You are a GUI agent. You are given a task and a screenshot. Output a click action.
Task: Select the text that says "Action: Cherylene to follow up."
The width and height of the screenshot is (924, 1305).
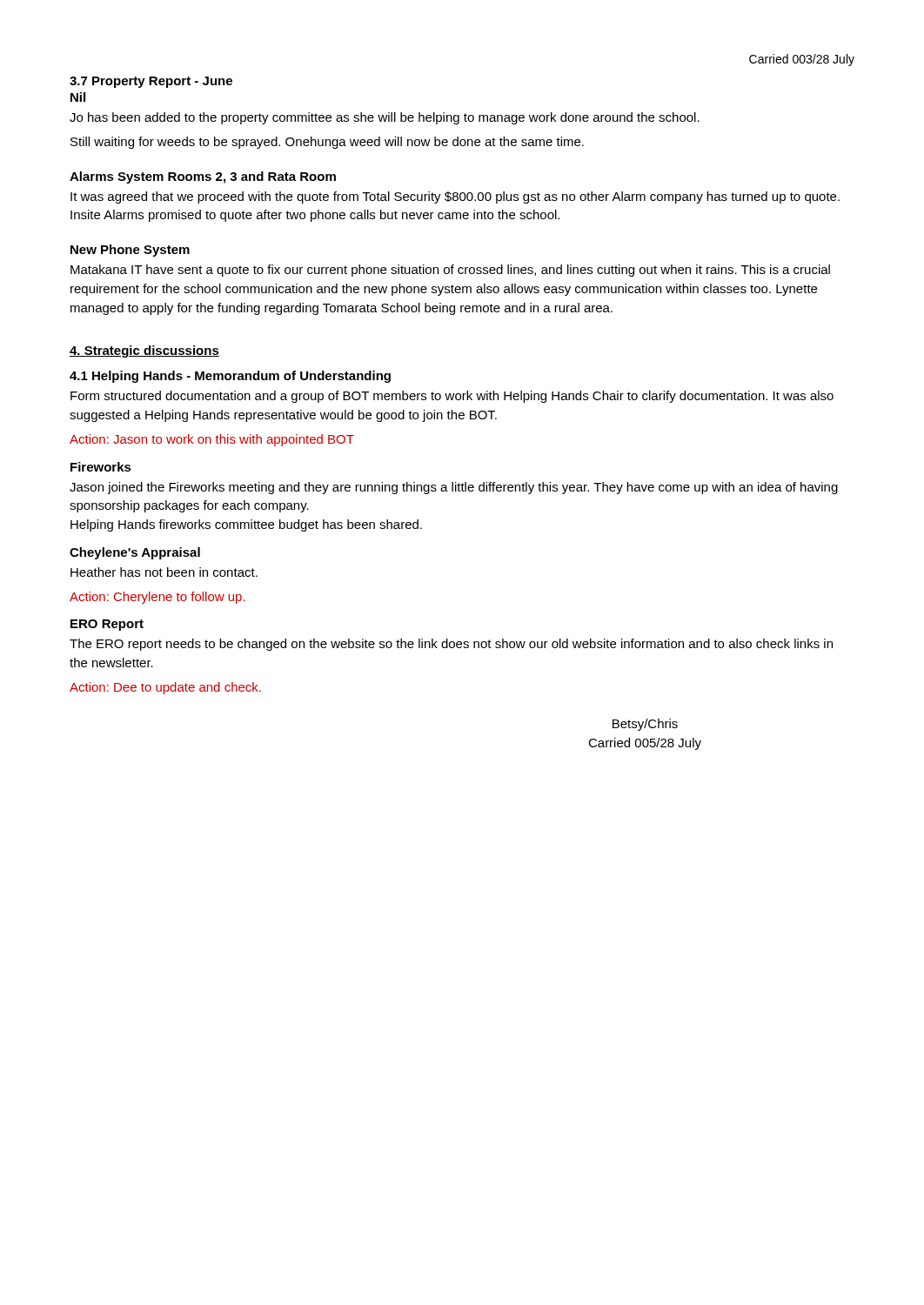click(158, 596)
